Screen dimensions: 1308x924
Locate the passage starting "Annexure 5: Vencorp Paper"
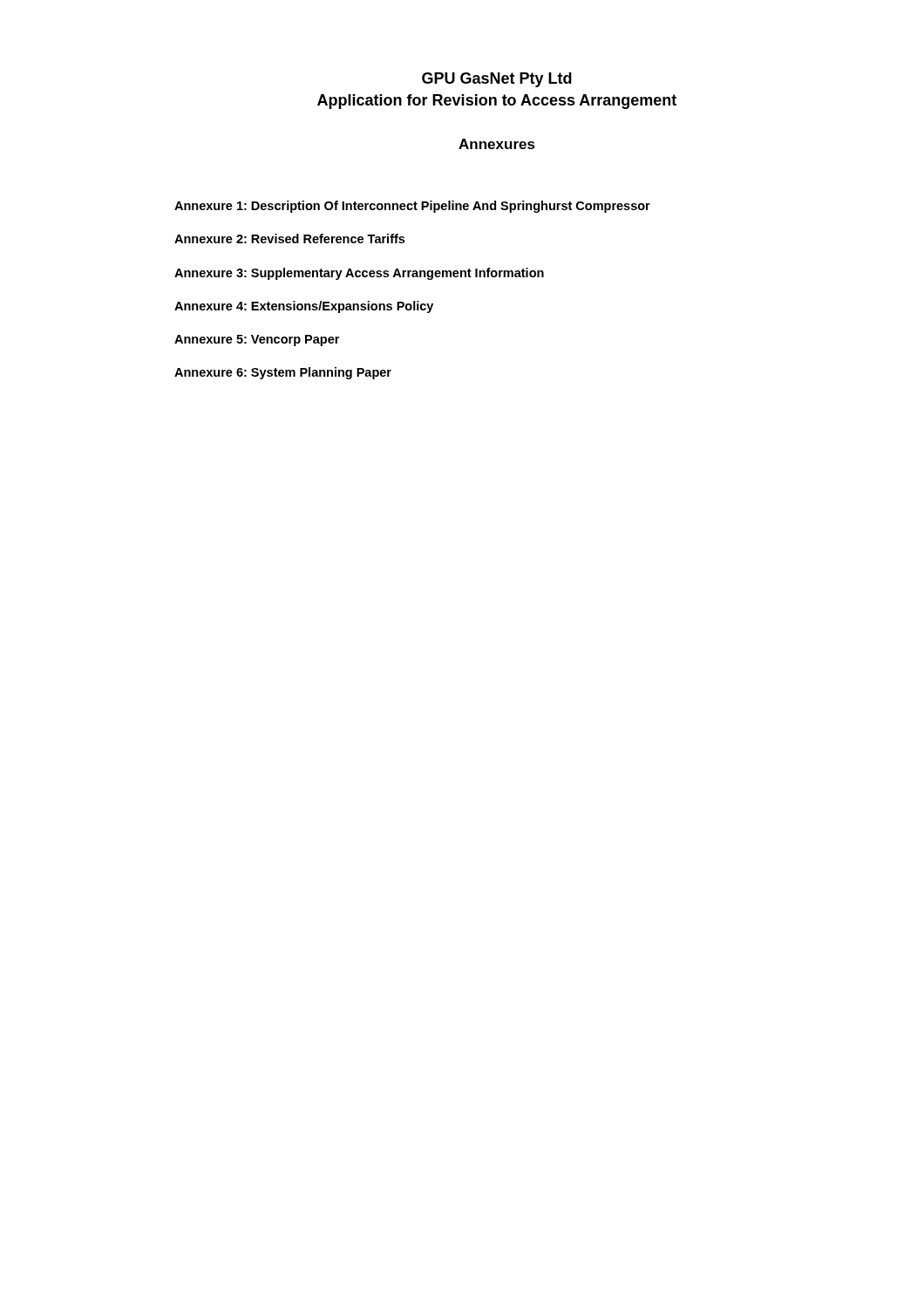pos(257,339)
